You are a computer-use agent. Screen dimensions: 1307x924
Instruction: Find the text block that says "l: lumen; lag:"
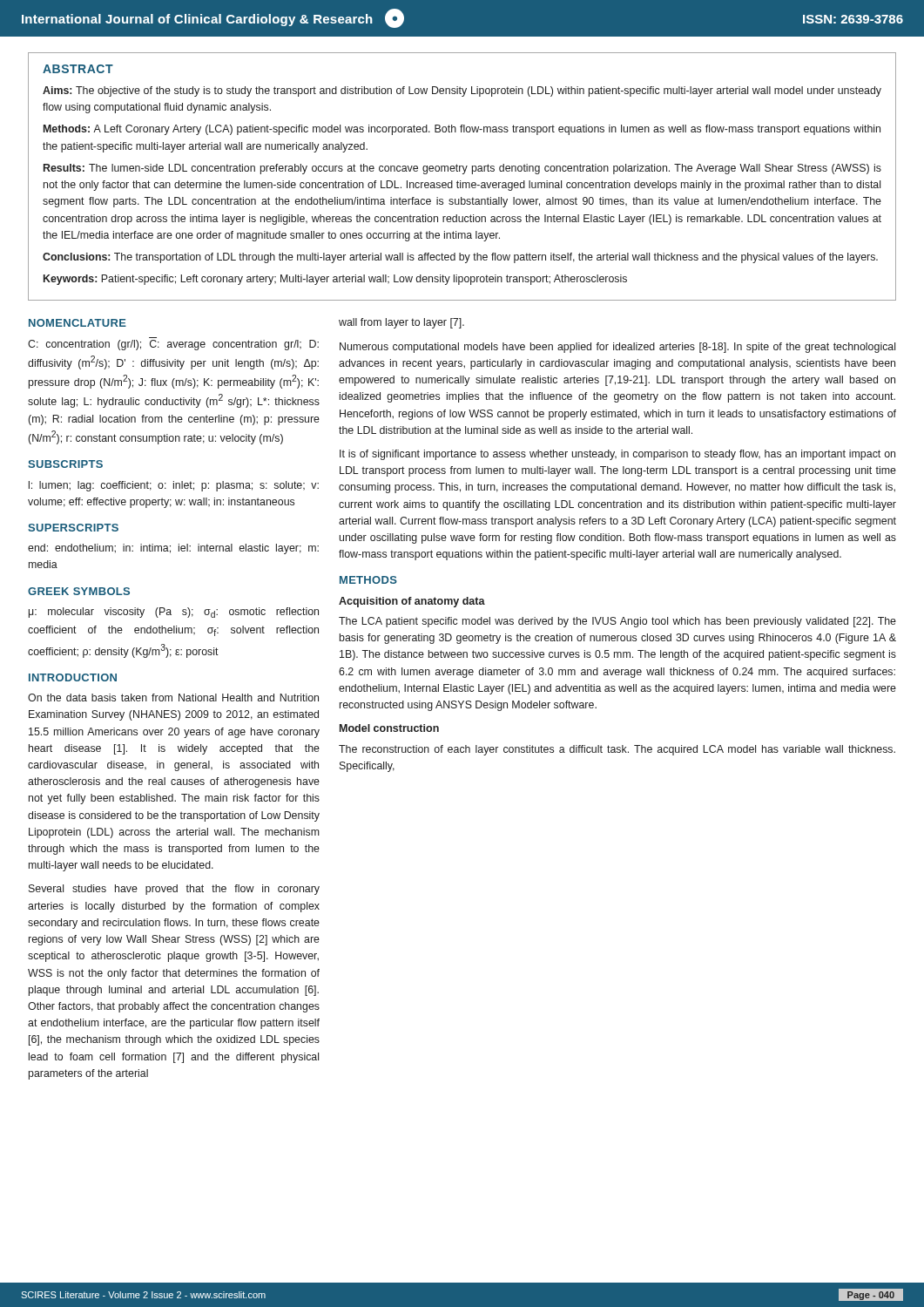tap(174, 493)
